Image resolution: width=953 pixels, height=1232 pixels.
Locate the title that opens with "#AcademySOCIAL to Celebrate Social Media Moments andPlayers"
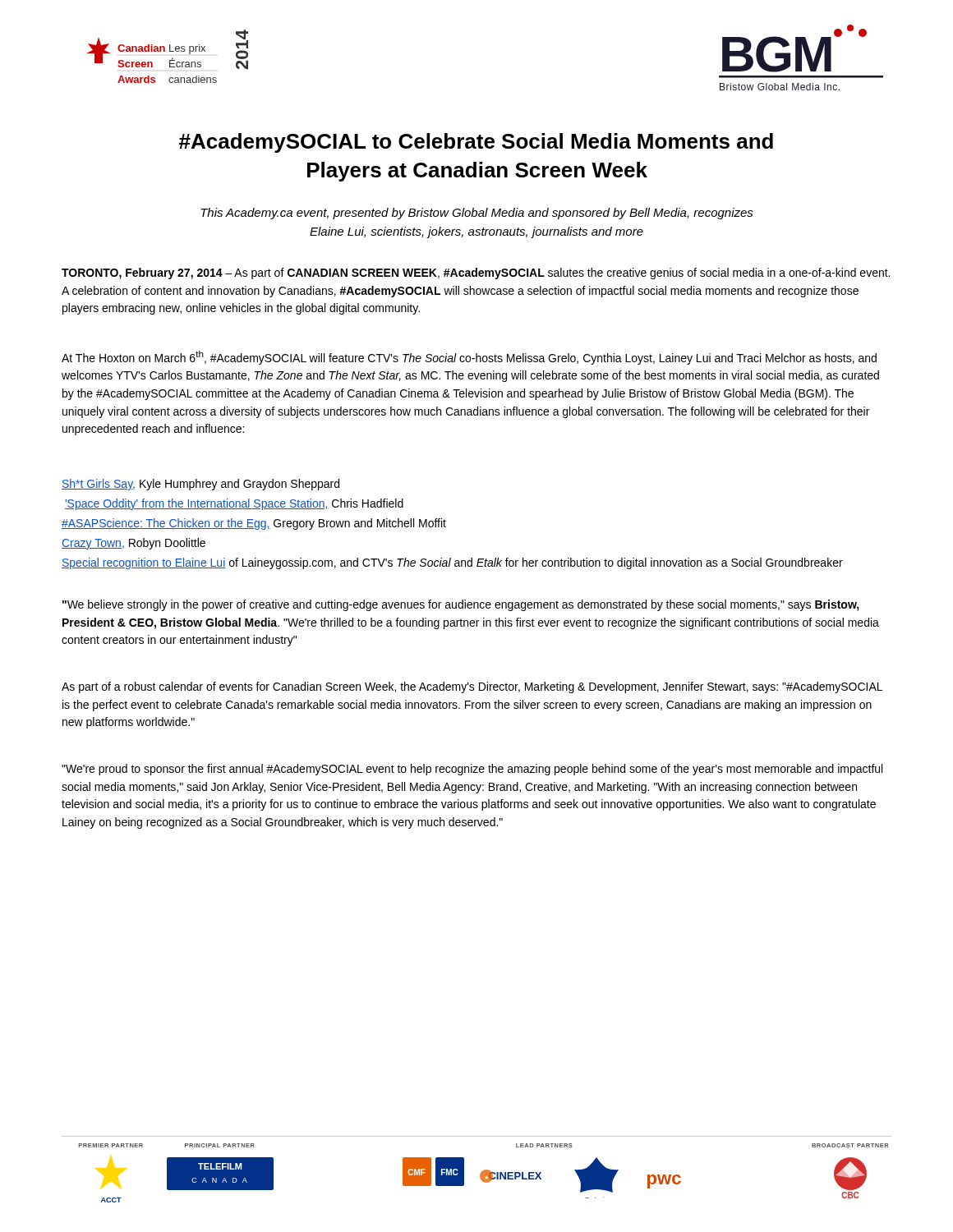(x=476, y=156)
